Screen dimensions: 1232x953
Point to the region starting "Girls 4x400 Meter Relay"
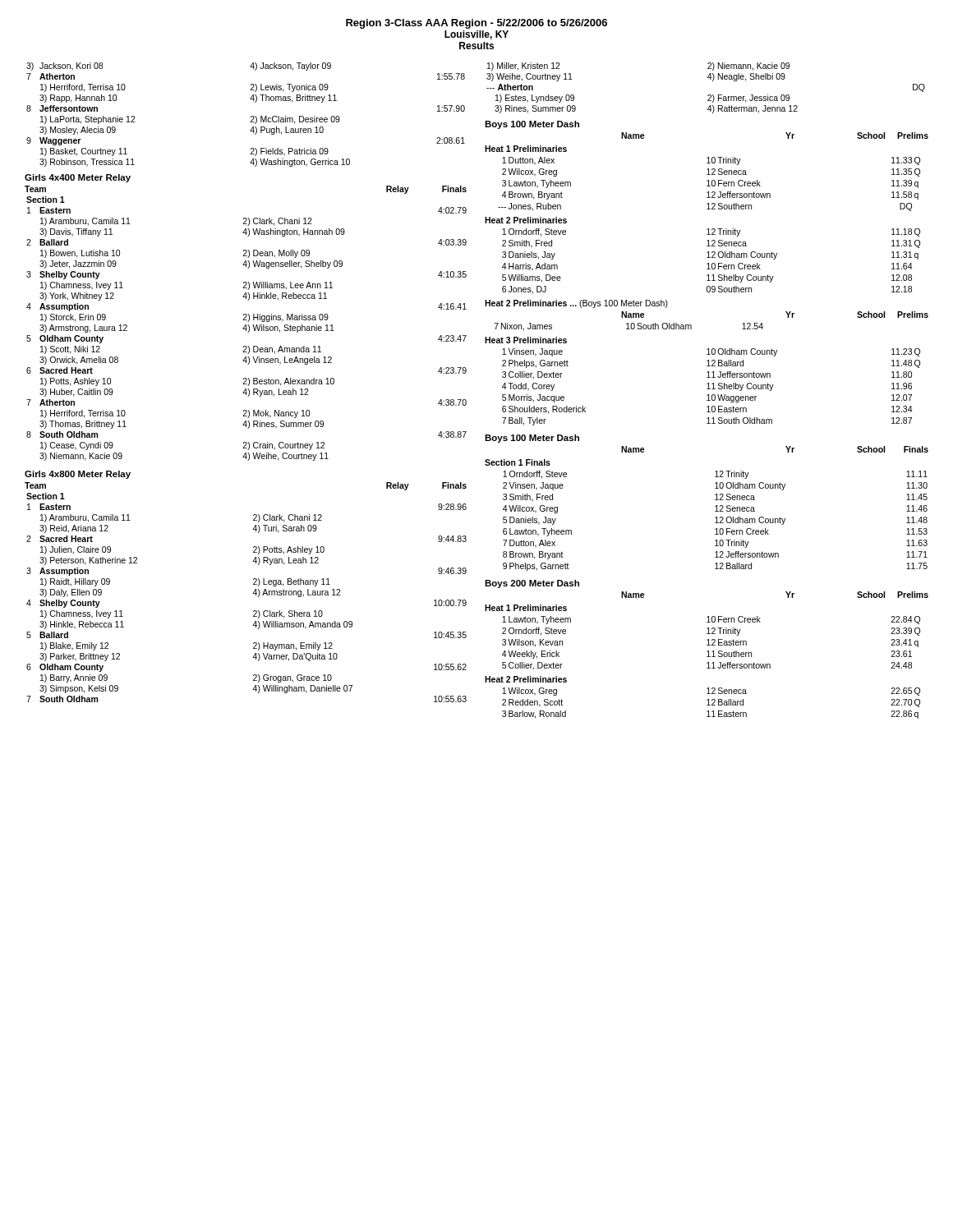78,177
